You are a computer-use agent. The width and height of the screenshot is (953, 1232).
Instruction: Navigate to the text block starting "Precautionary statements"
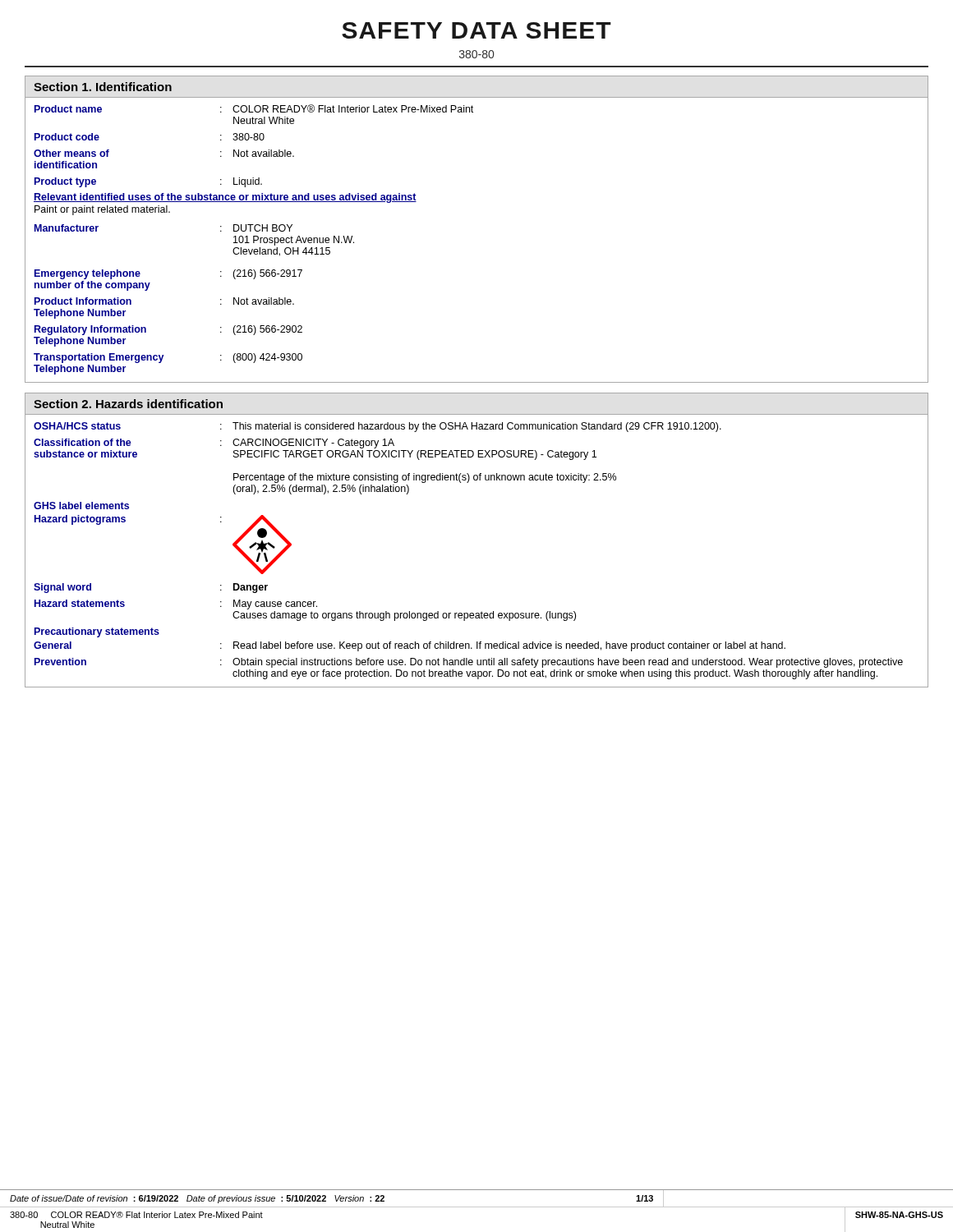tap(99, 632)
